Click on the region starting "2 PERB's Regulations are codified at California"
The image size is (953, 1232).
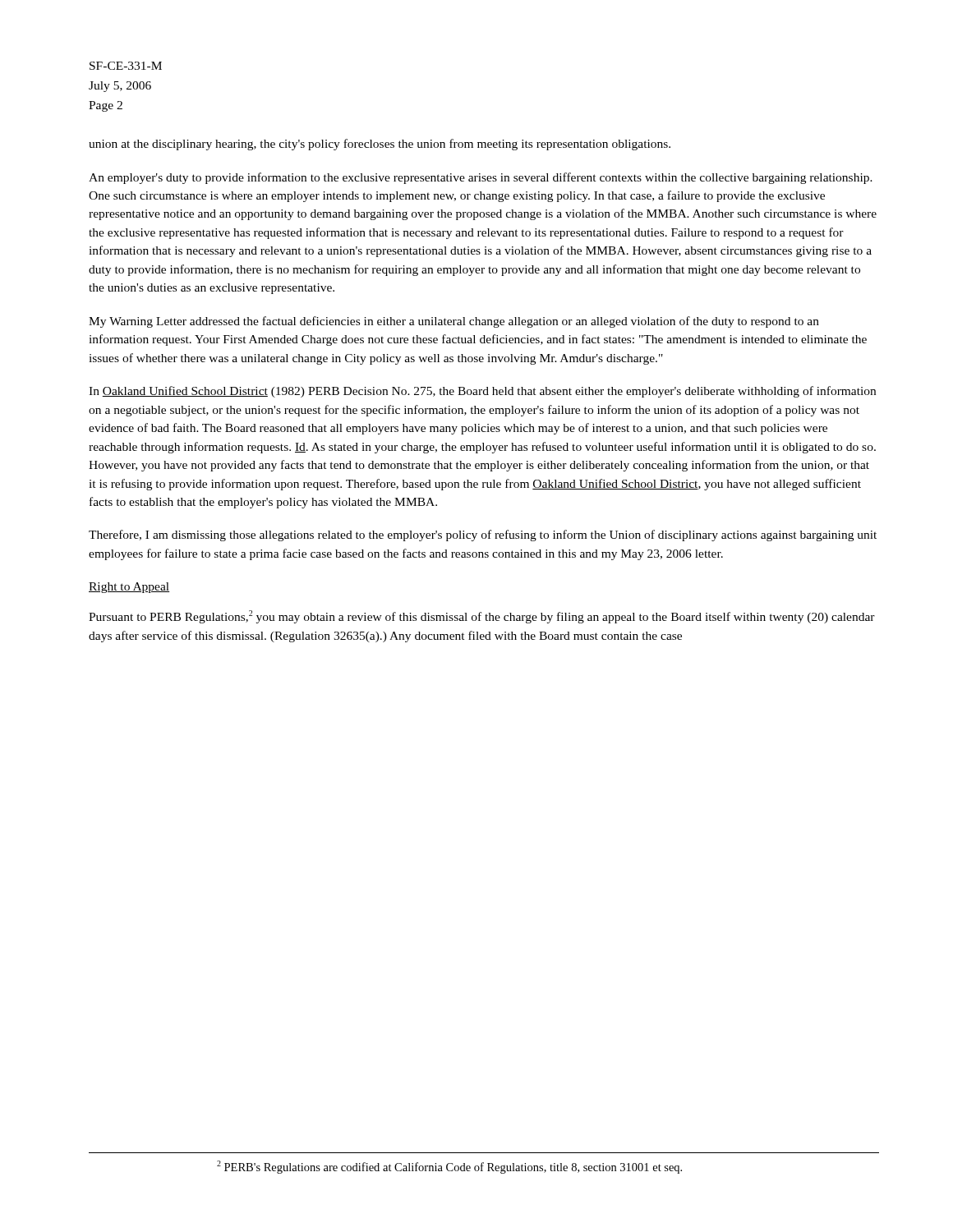(386, 1166)
